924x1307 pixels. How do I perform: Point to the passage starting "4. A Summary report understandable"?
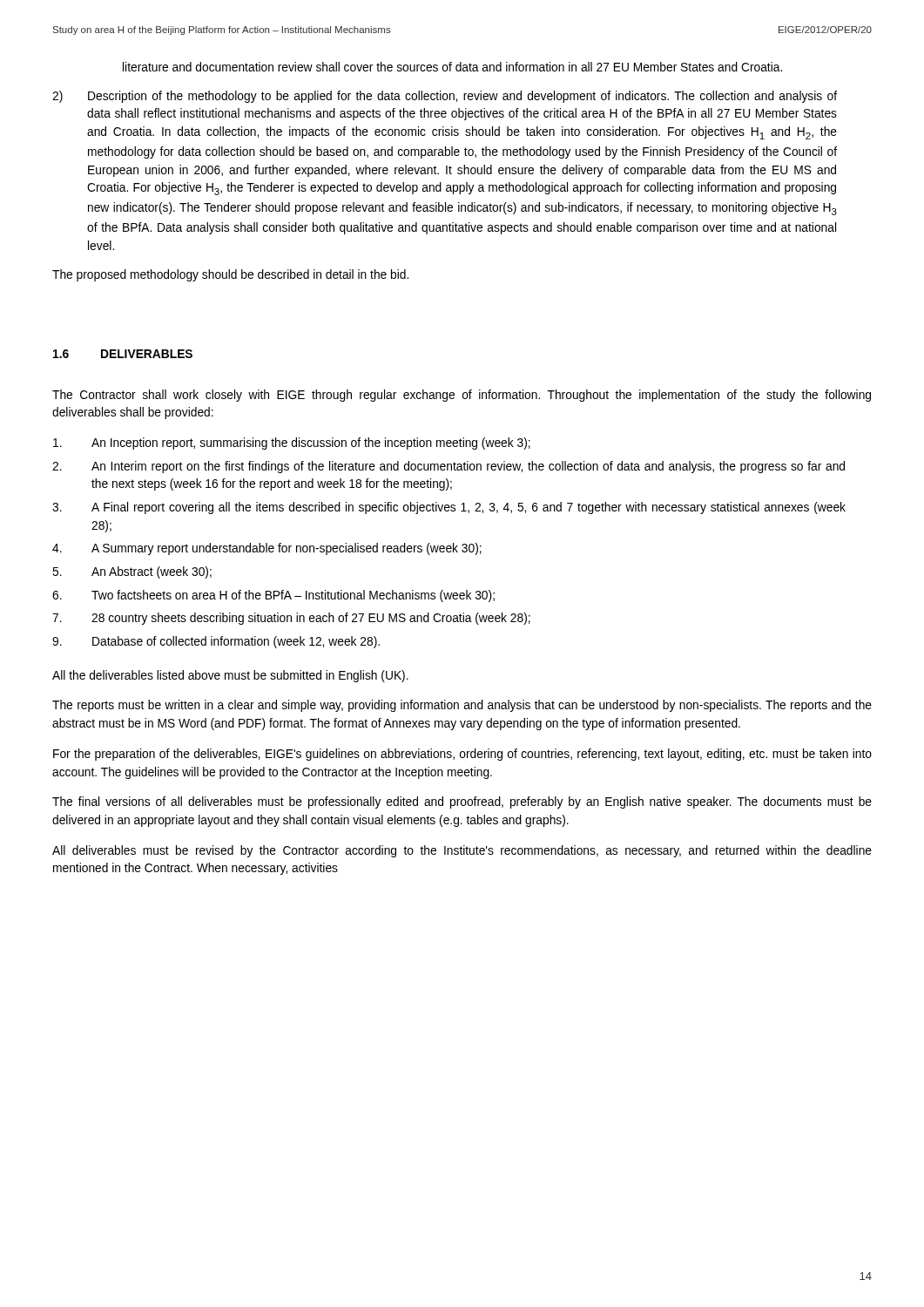[x=449, y=549]
